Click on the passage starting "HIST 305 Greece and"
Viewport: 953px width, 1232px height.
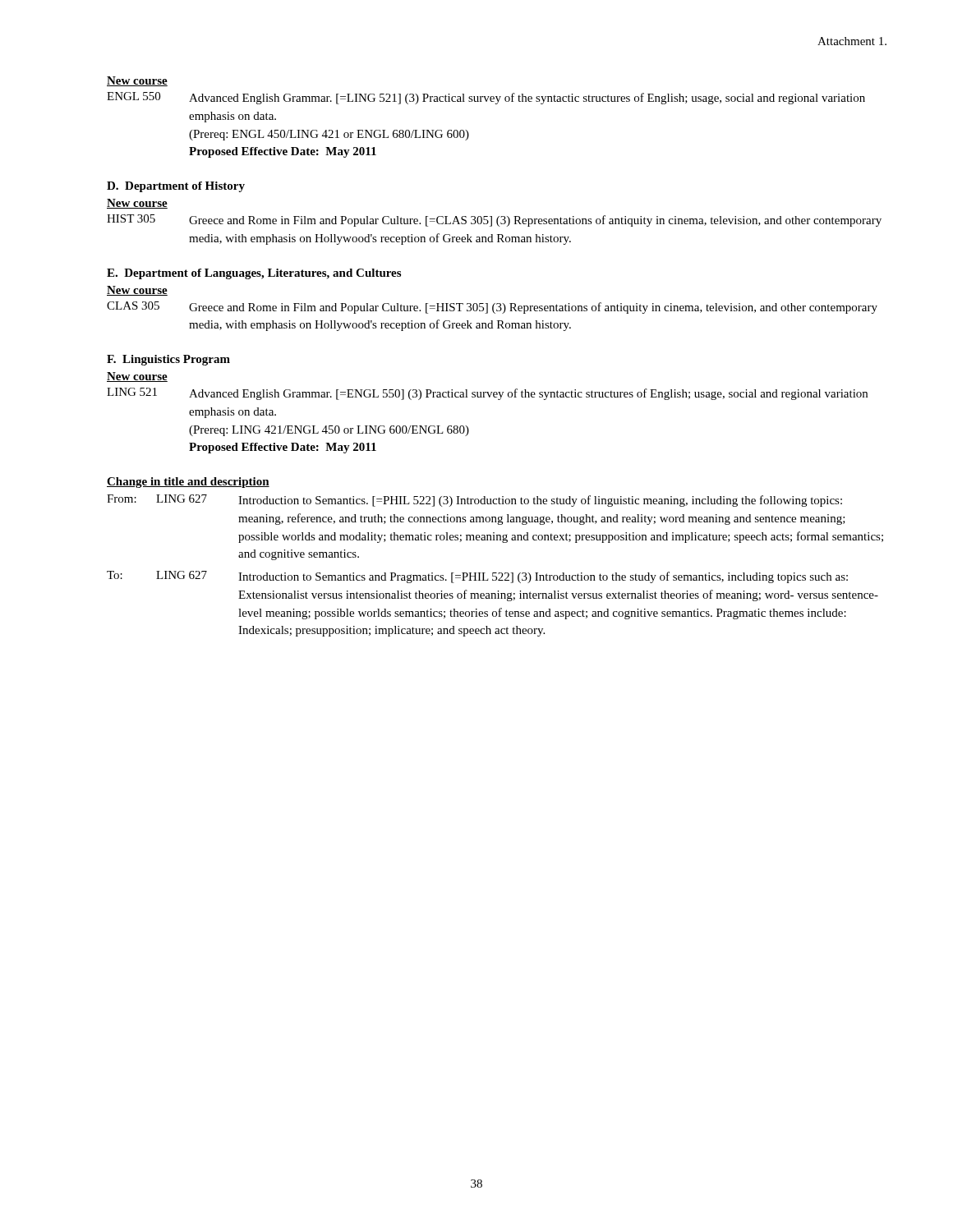tap(497, 230)
